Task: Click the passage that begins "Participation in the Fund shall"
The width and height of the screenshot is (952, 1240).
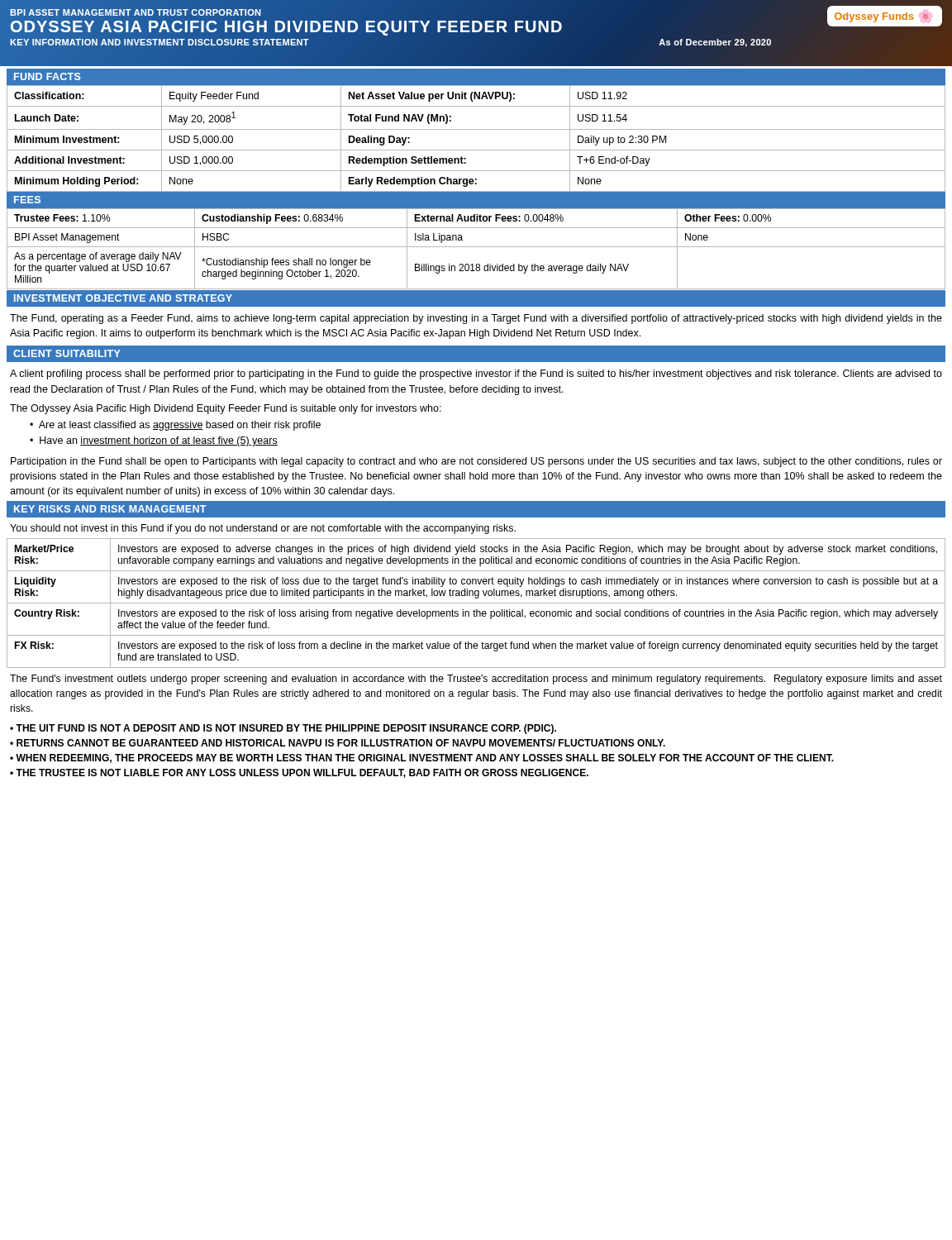Action: [476, 476]
